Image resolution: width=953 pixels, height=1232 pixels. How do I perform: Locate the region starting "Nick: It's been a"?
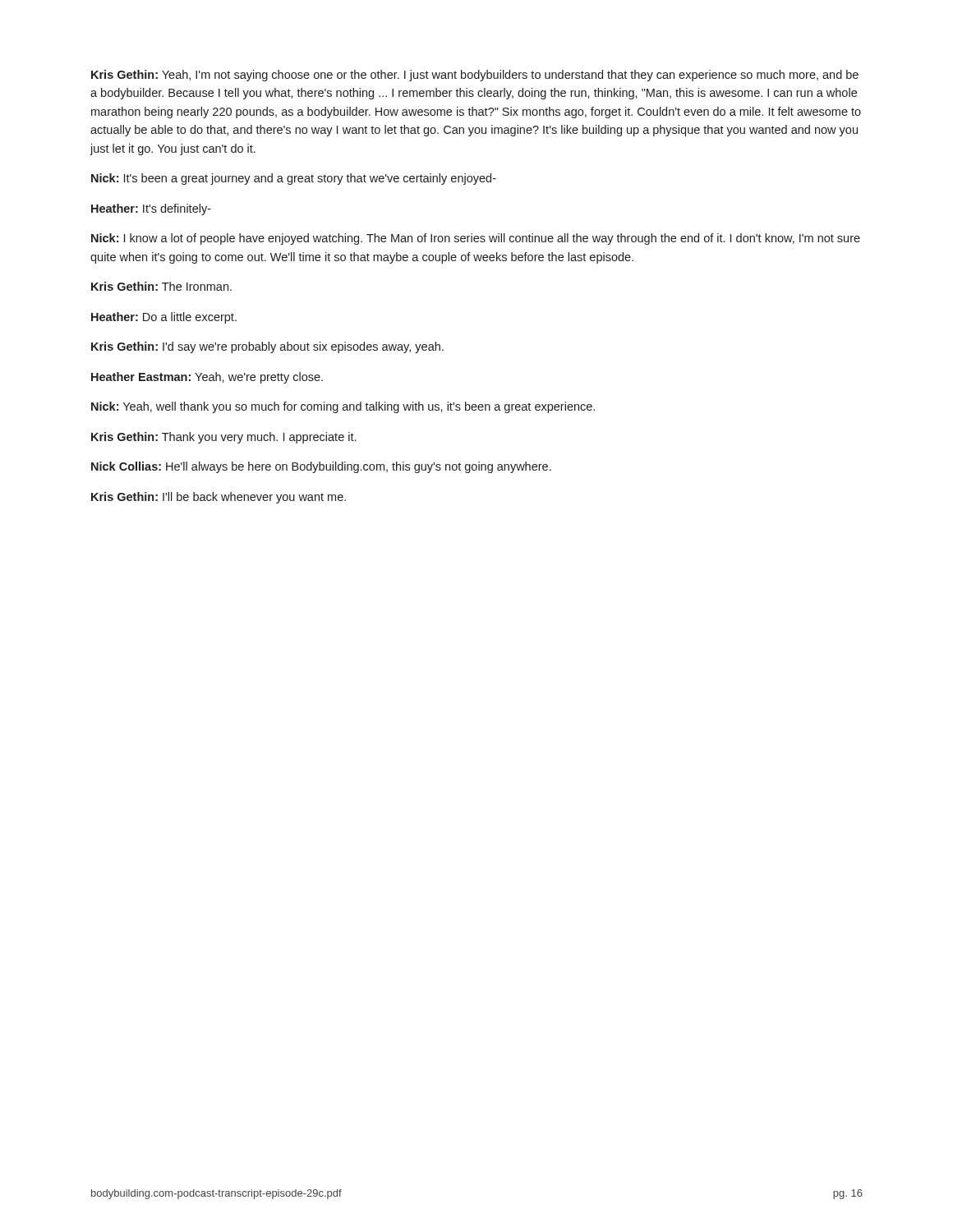point(293,179)
